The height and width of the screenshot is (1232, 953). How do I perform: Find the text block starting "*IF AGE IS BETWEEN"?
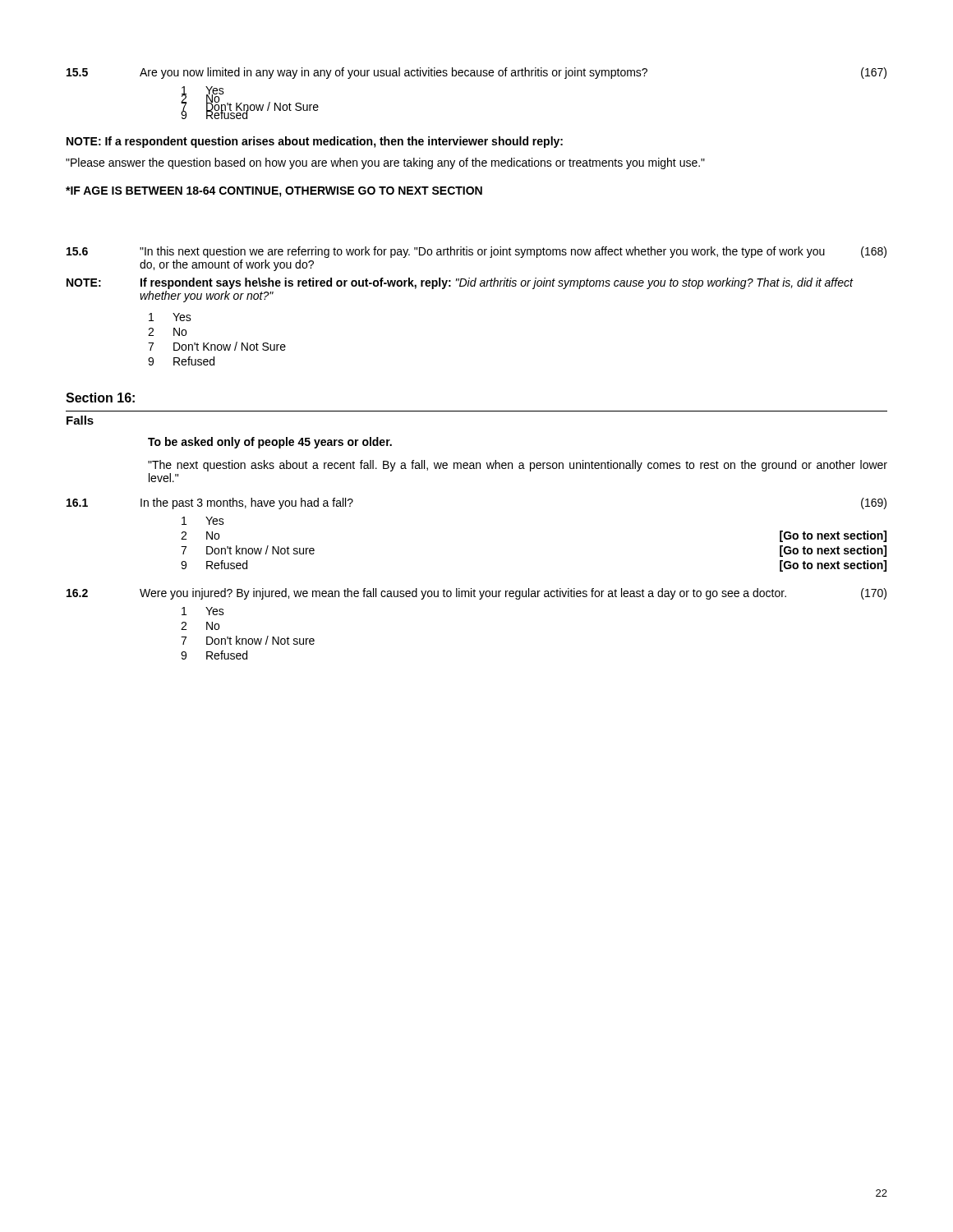coord(274,191)
